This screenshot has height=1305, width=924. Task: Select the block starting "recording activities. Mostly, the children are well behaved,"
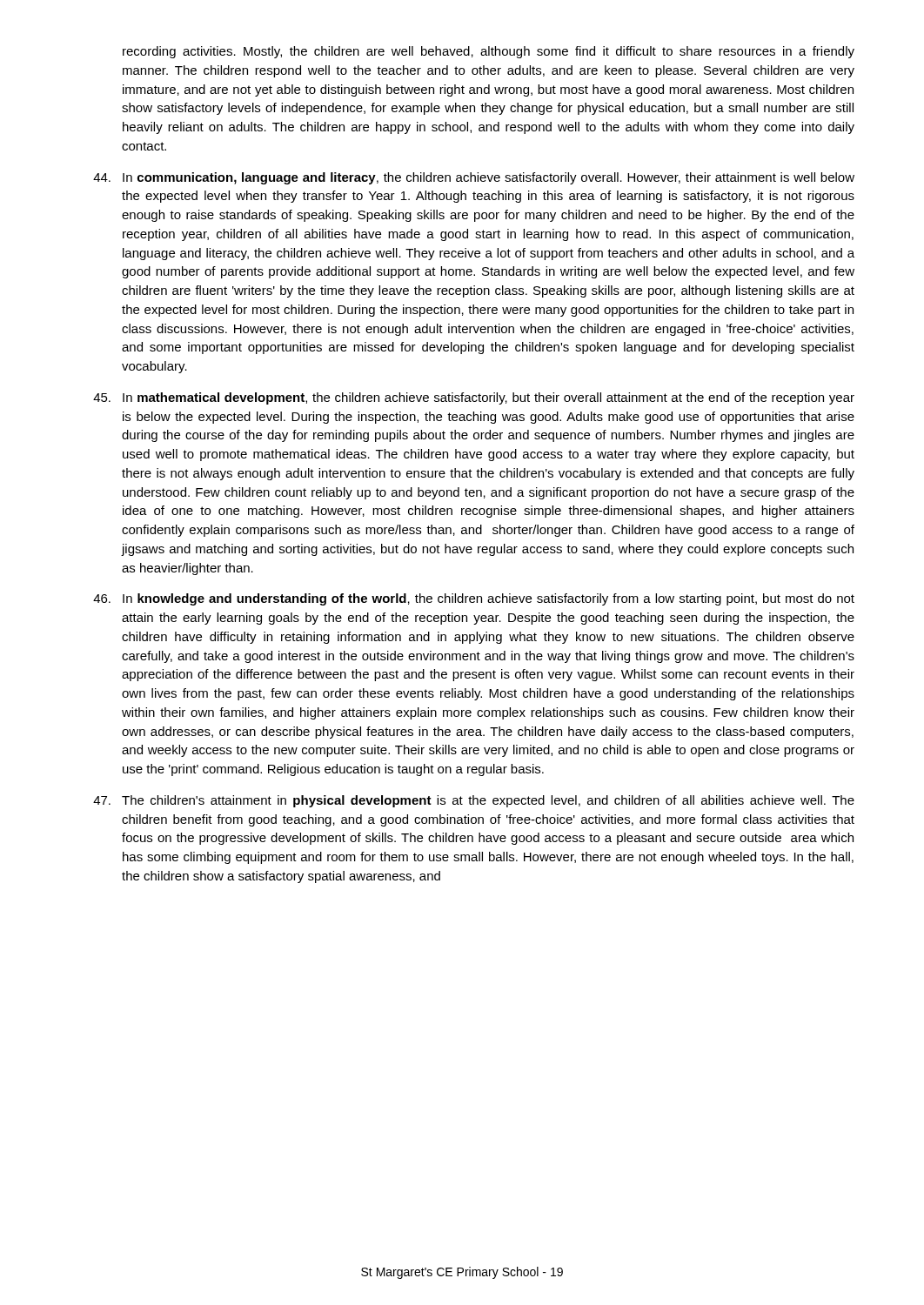488,98
